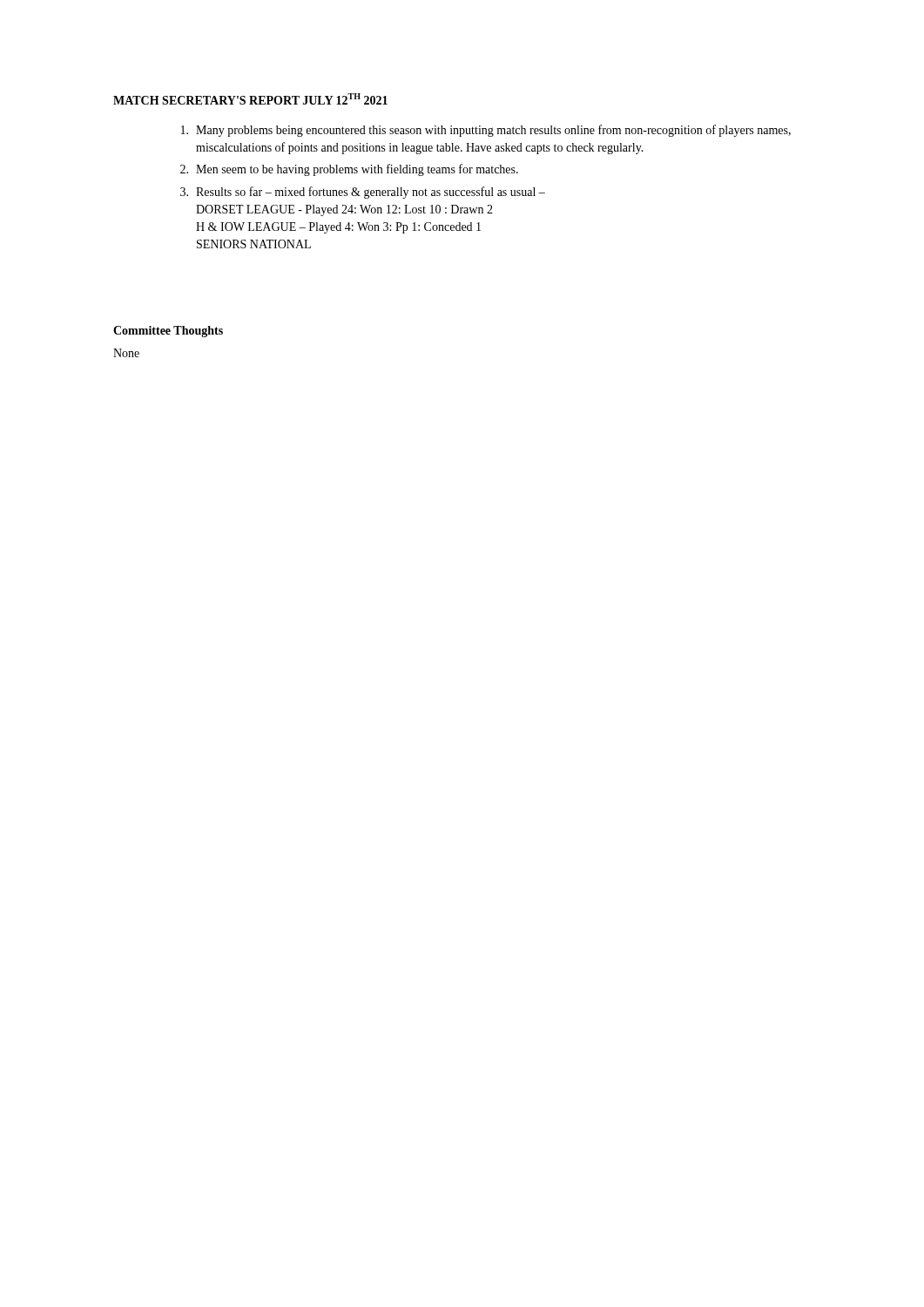The image size is (924, 1307).
Task: Find a section header
Action: click(168, 330)
